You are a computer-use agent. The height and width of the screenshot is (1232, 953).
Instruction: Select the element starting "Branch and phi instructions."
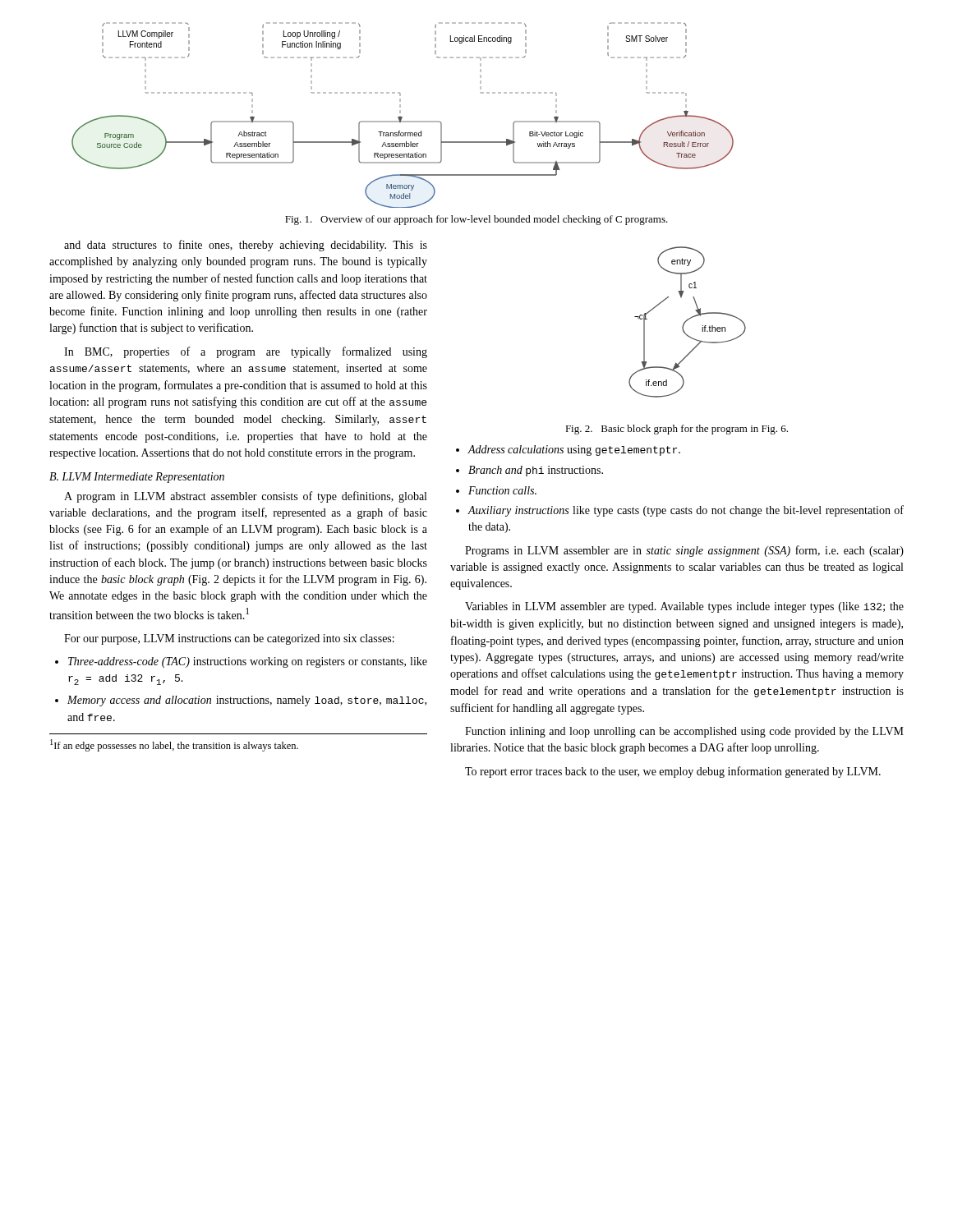coord(536,471)
